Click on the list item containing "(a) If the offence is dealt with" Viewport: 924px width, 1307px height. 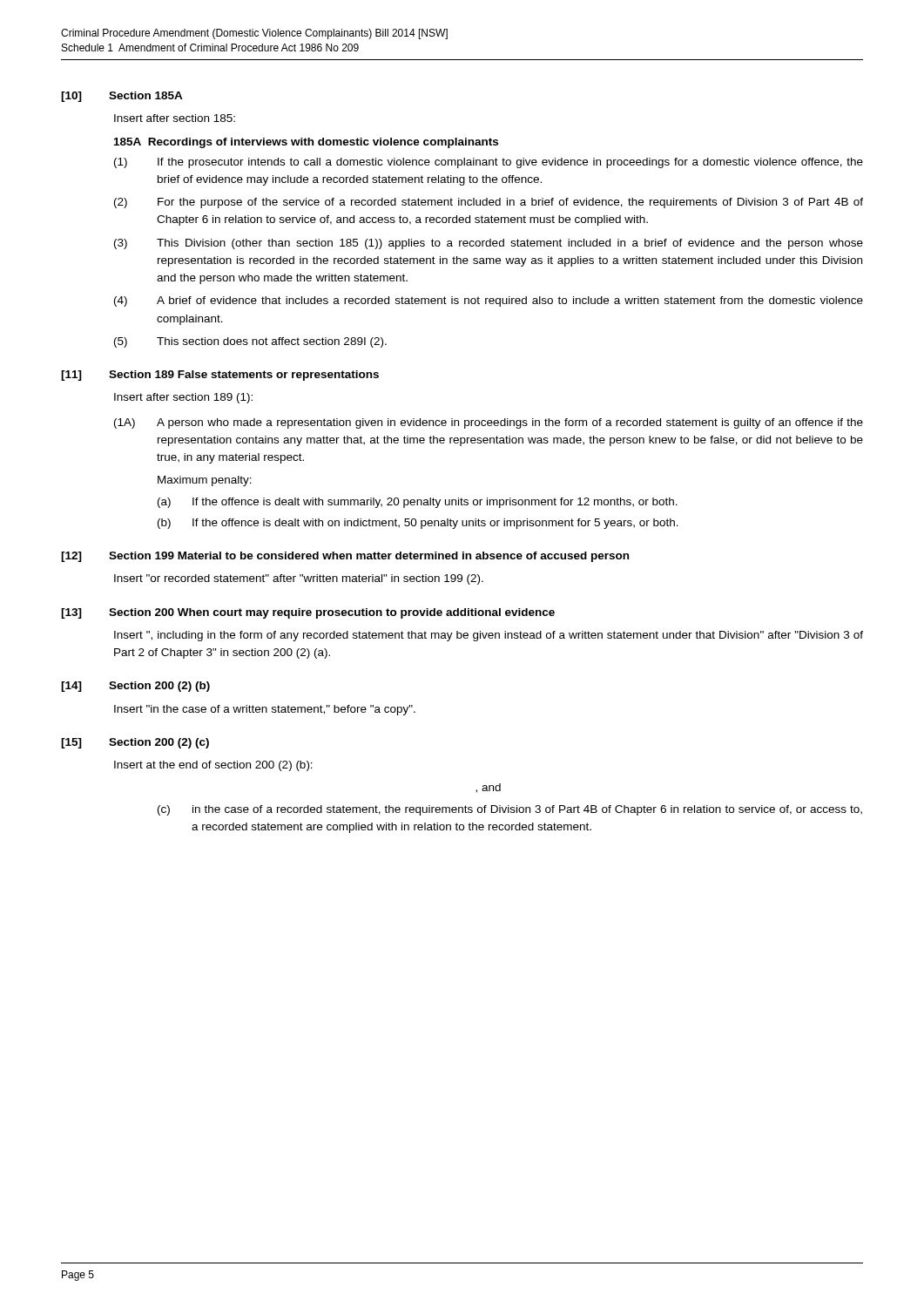point(510,502)
